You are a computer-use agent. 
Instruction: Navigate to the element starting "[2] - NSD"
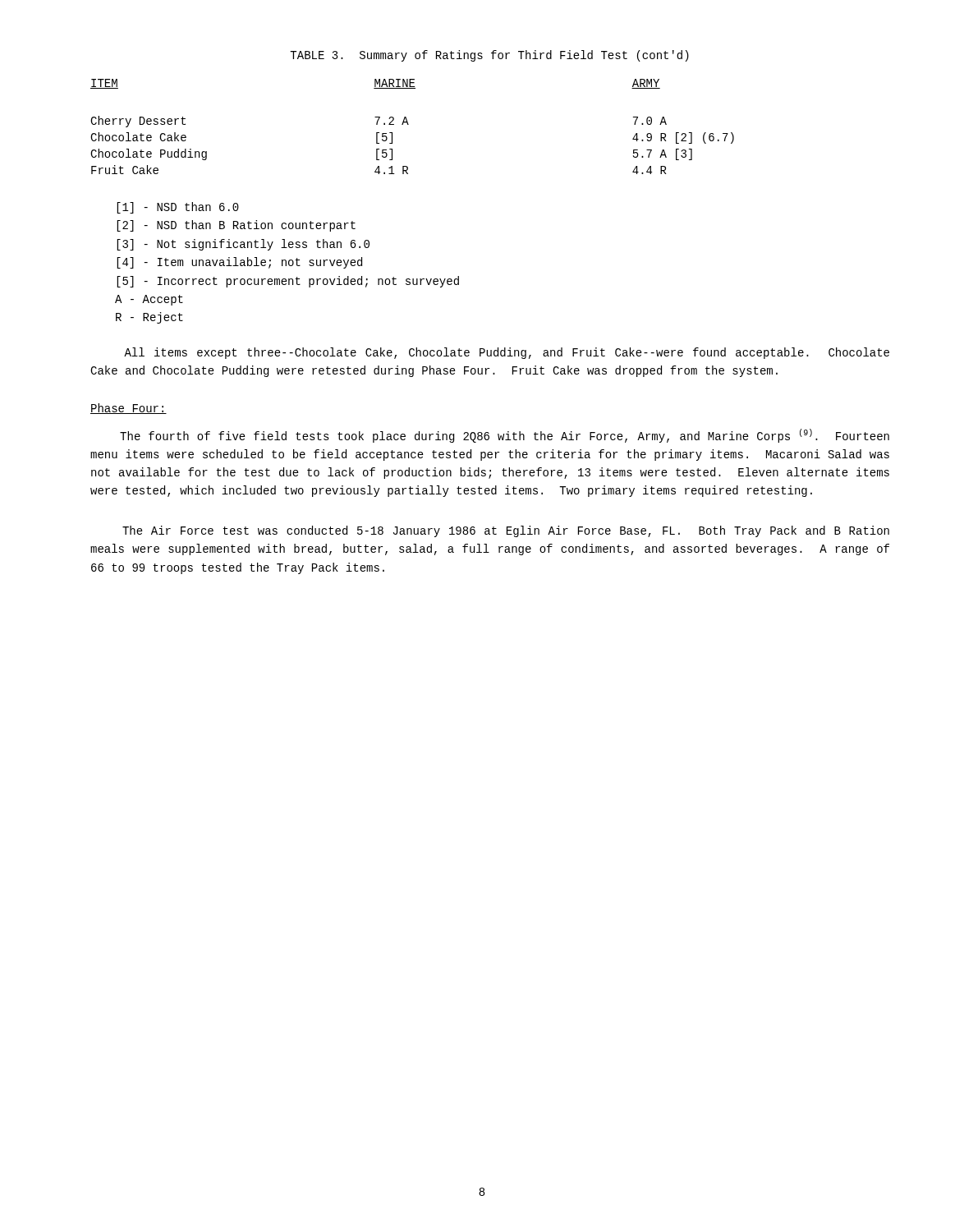pos(236,226)
